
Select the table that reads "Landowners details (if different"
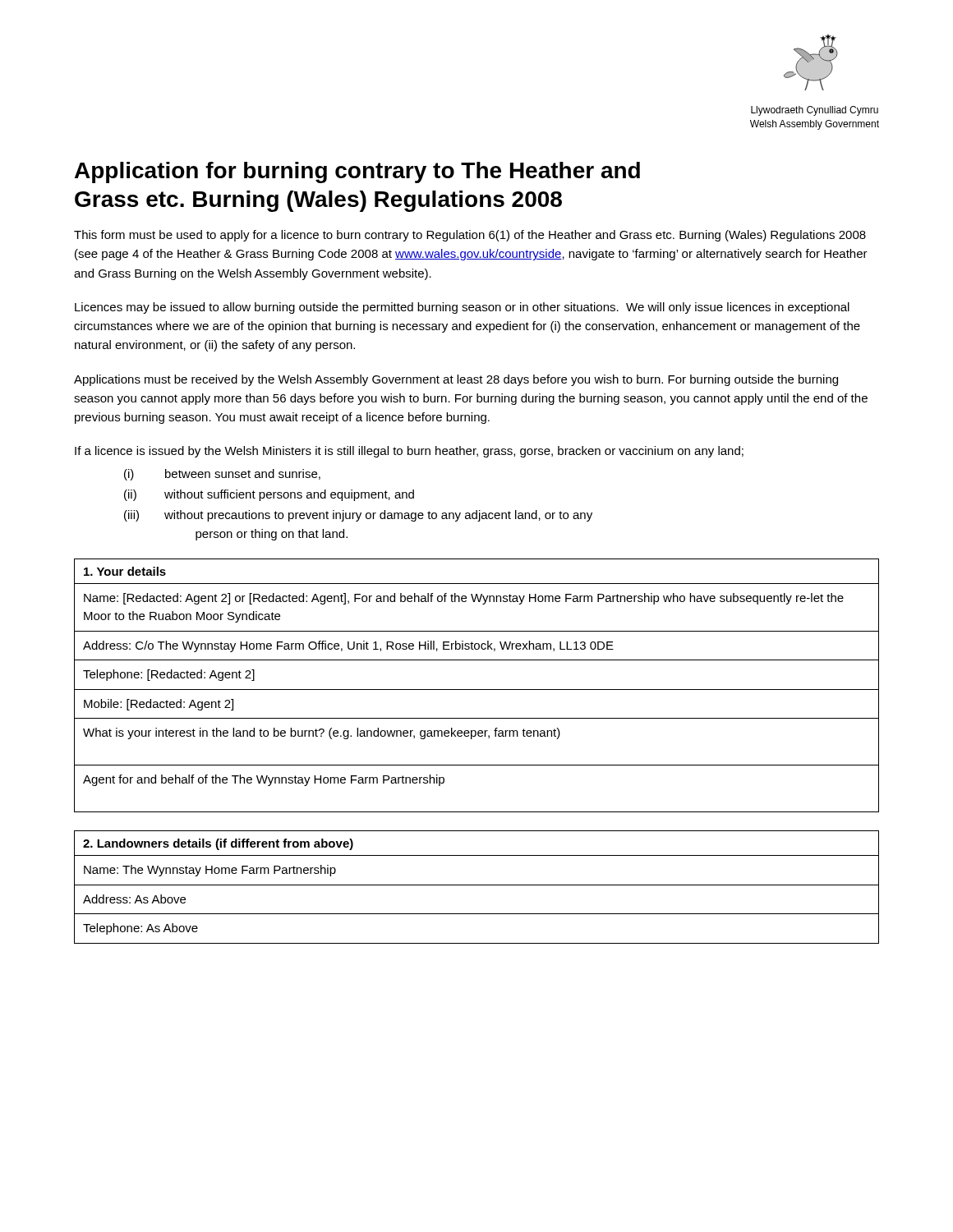(x=476, y=887)
